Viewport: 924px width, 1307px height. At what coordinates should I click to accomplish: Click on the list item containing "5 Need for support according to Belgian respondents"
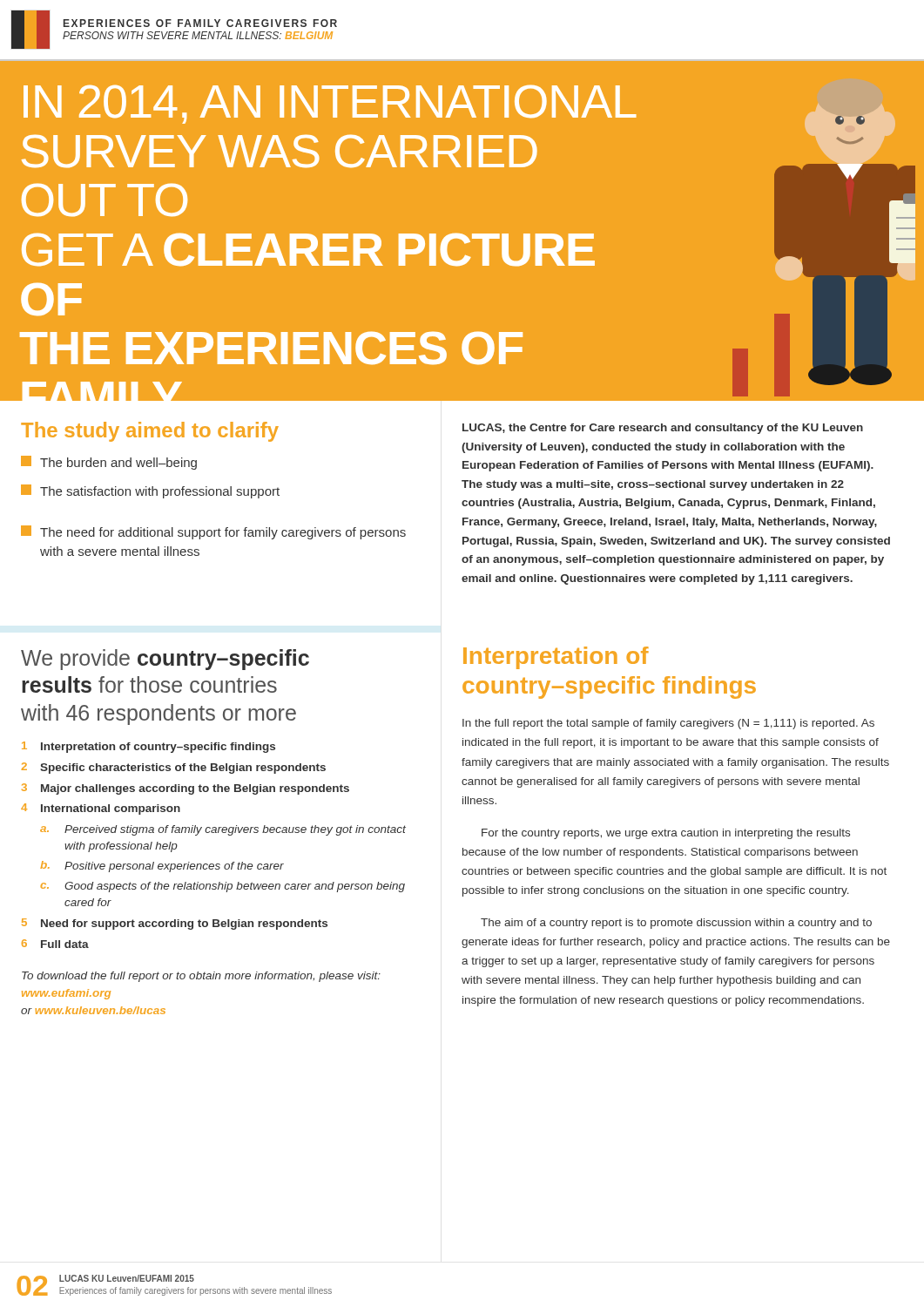pyautogui.click(x=174, y=924)
